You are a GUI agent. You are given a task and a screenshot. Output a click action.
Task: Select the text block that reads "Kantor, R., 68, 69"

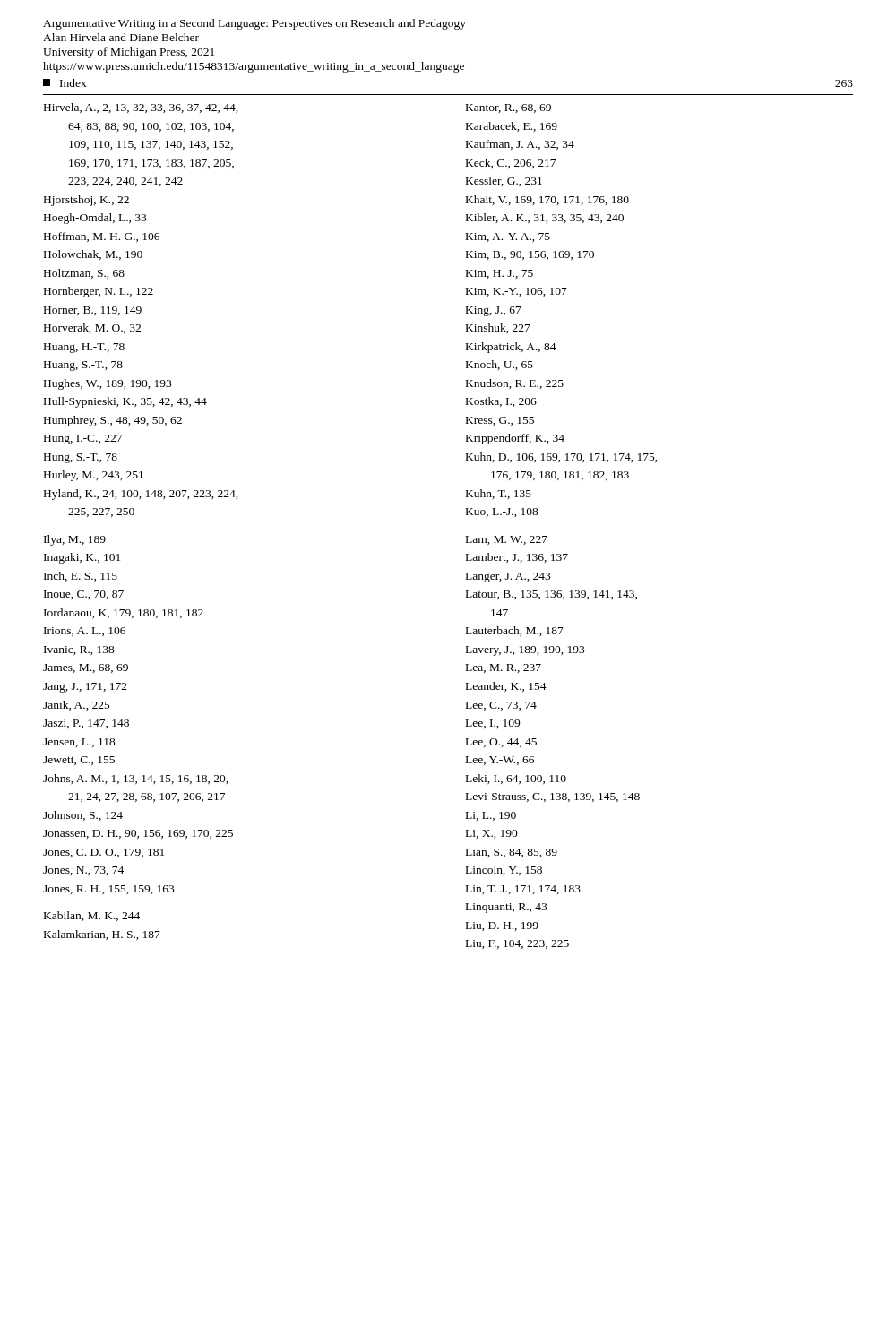(508, 108)
